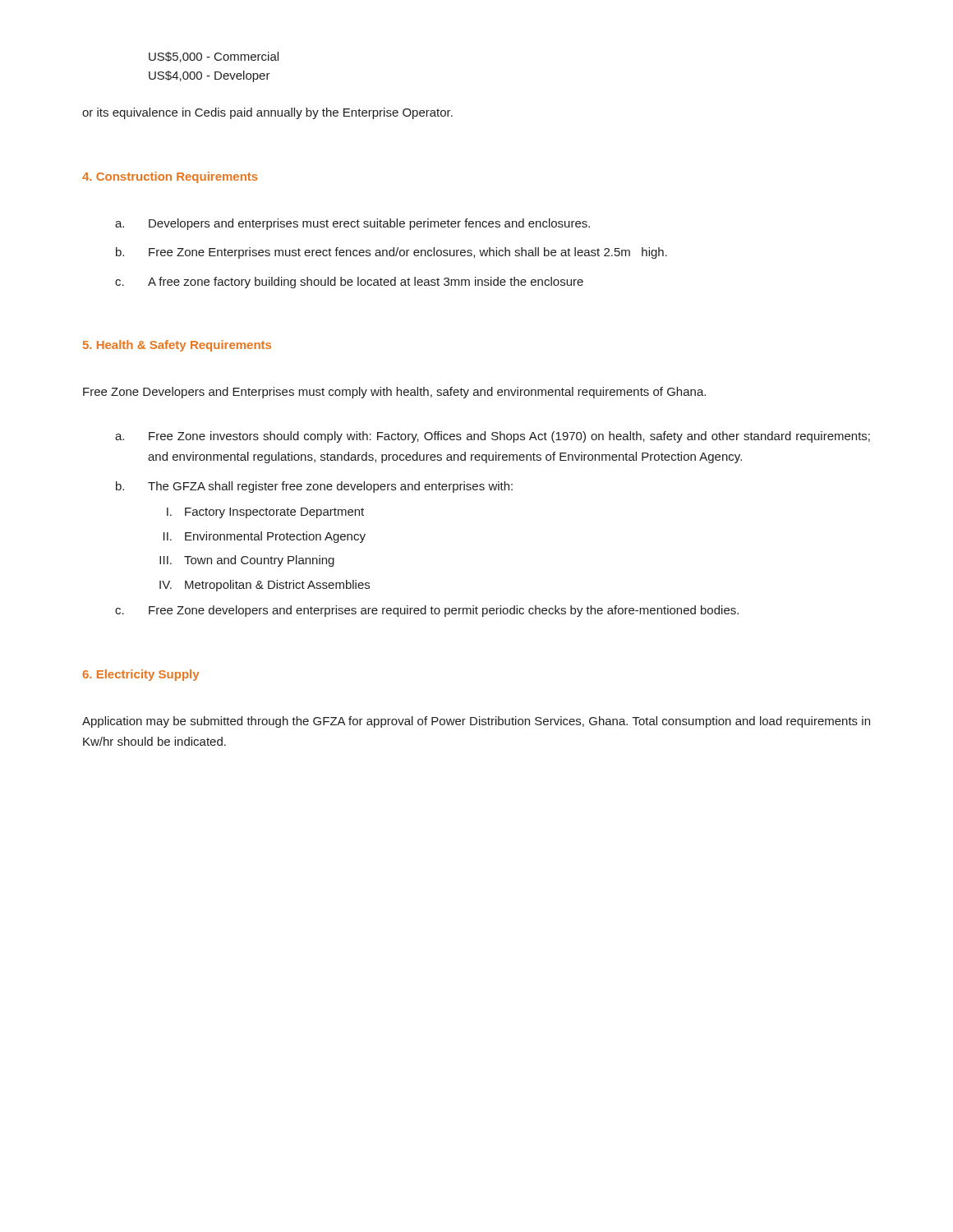Viewport: 953px width, 1232px height.
Task: Click on the section header with the text "5. Health & Safety Requirements"
Action: 177,345
